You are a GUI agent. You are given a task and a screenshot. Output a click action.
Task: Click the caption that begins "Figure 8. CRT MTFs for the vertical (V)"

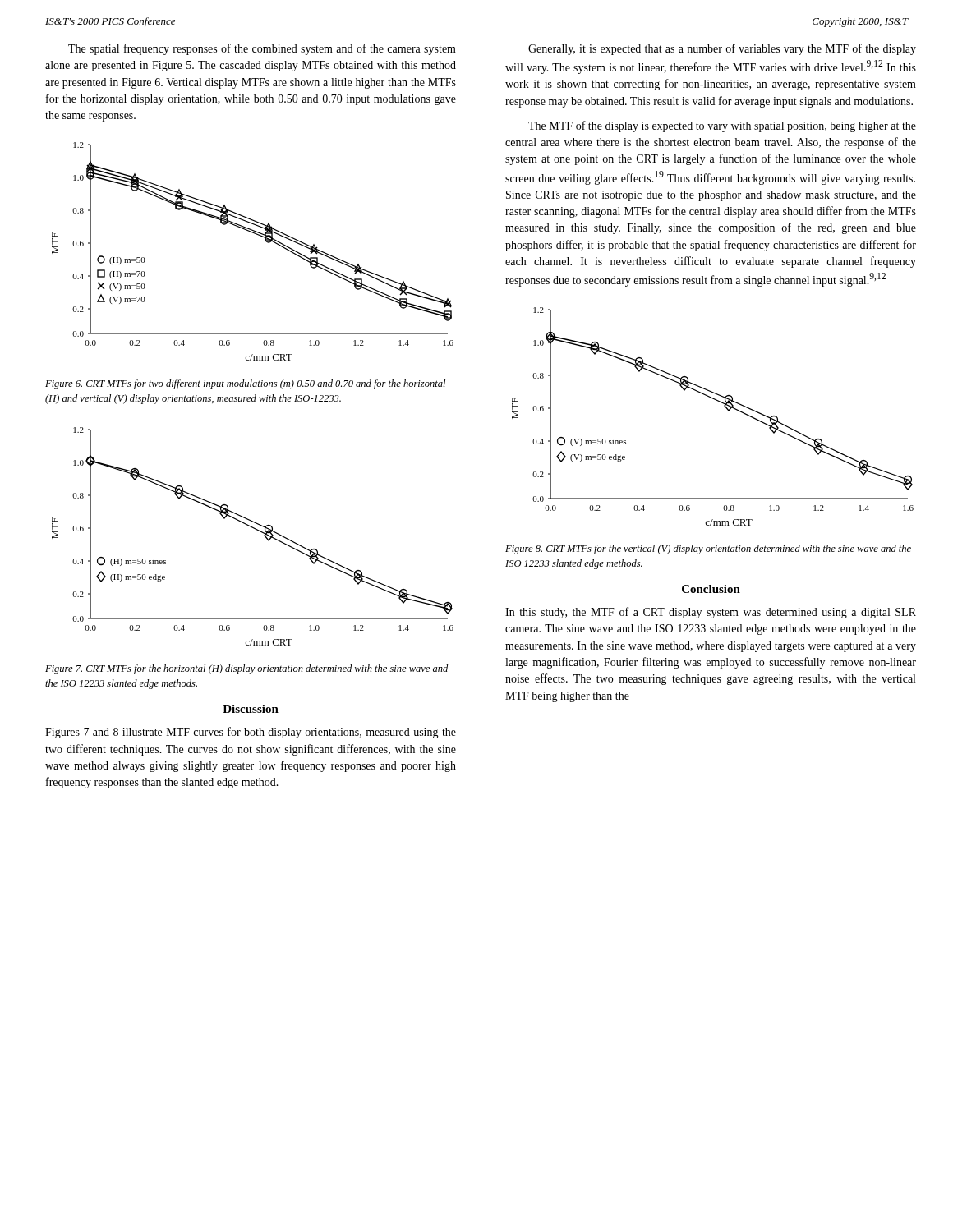pyautogui.click(x=708, y=556)
